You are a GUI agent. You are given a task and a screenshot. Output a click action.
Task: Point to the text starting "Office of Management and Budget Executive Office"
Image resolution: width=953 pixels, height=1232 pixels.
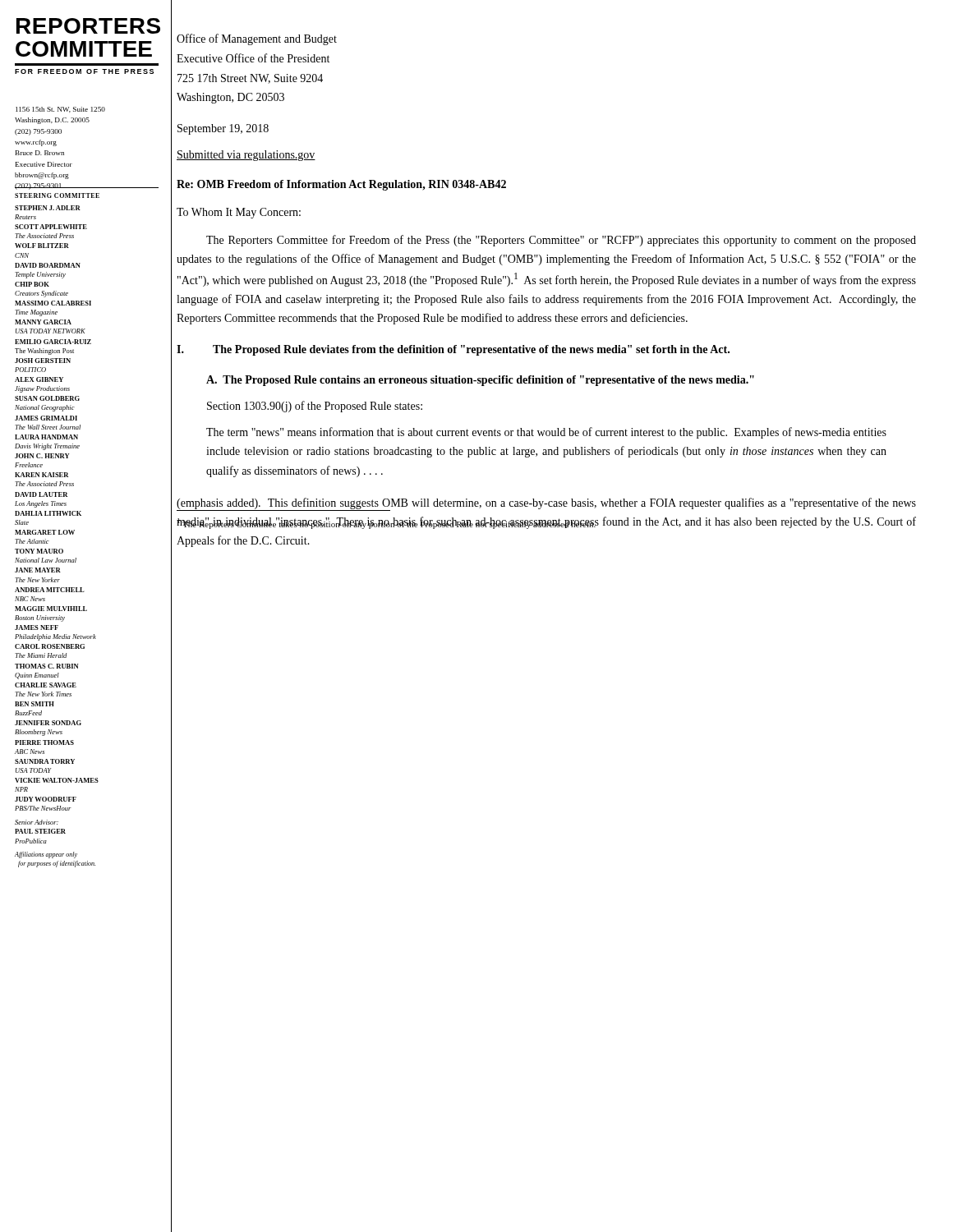pos(257,68)
